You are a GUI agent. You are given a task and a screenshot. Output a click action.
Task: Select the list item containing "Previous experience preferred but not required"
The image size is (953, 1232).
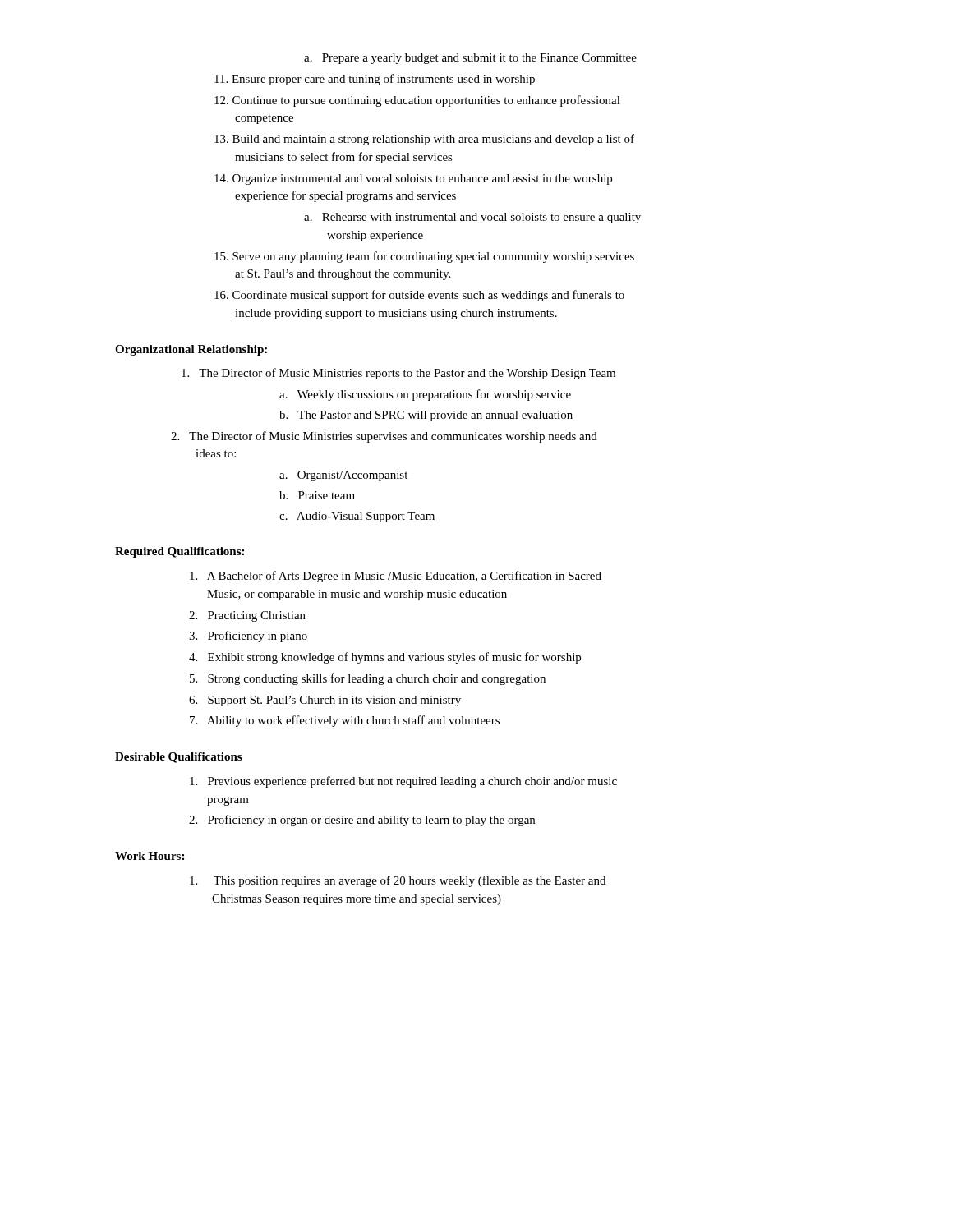click(x=403, y=791)
